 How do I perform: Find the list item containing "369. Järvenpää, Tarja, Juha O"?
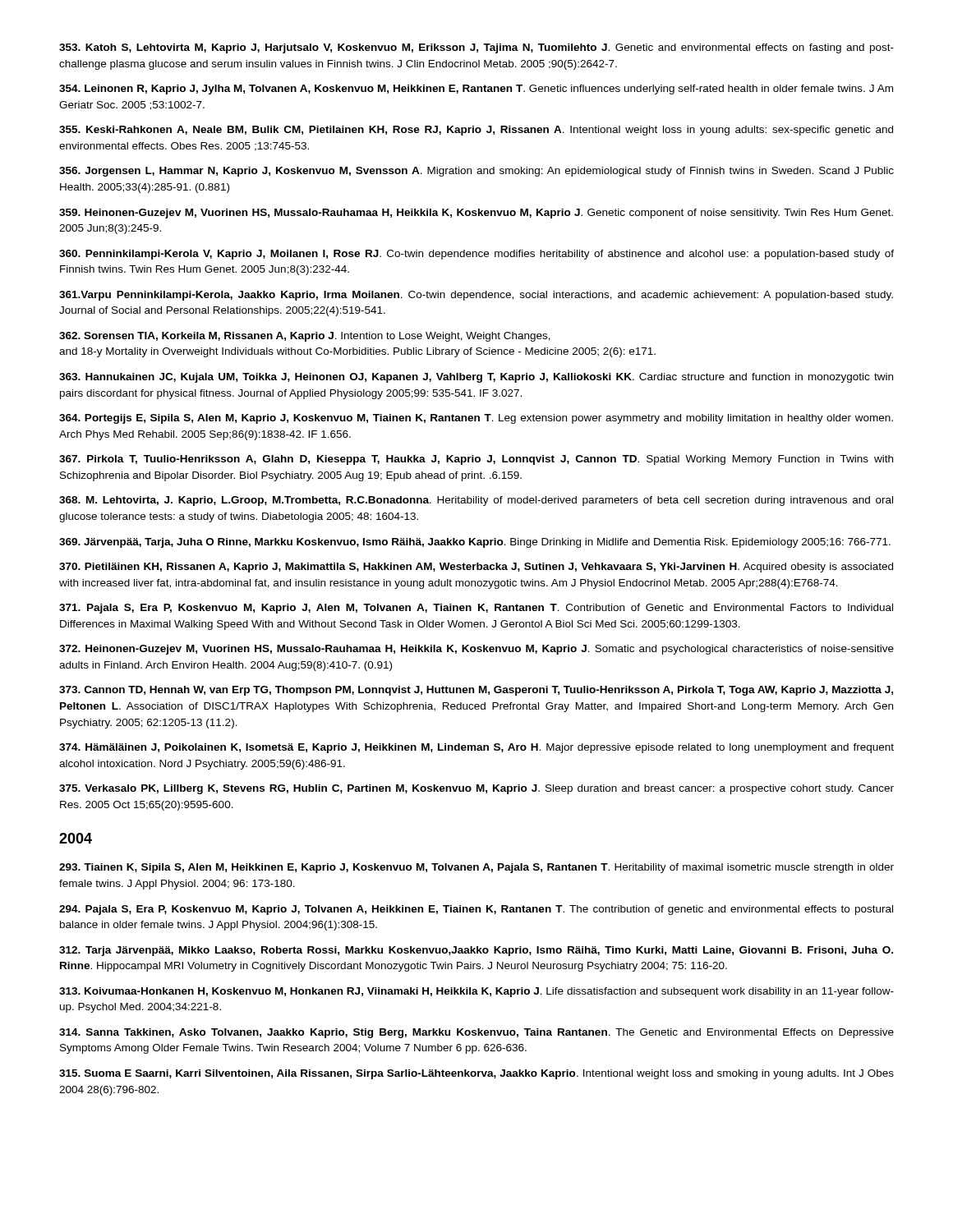pyautogui.click(x=475, y=541)
